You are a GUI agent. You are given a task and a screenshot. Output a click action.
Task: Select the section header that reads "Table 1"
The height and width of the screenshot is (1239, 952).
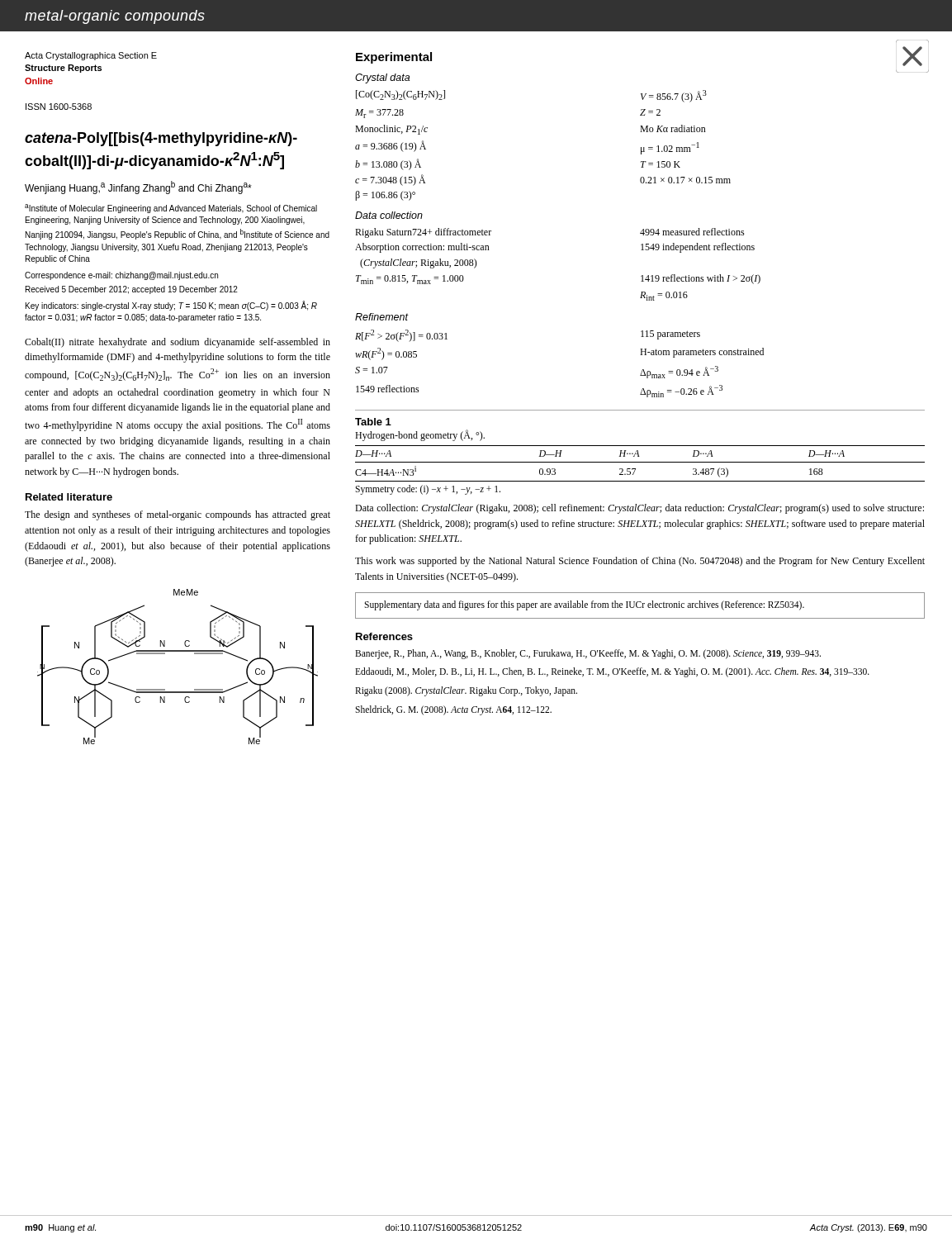click(x=373, y=422)
